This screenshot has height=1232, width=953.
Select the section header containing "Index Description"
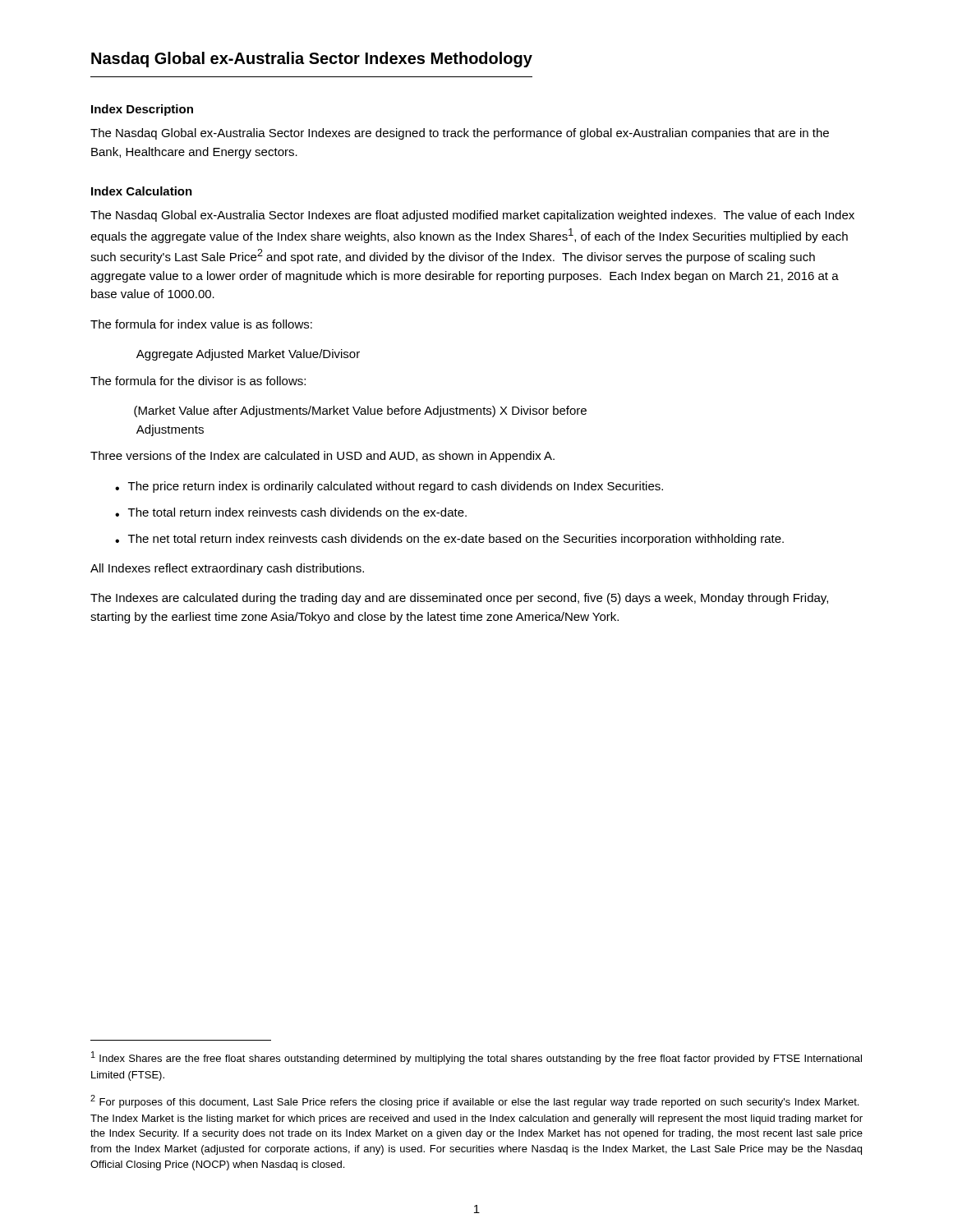142,109
